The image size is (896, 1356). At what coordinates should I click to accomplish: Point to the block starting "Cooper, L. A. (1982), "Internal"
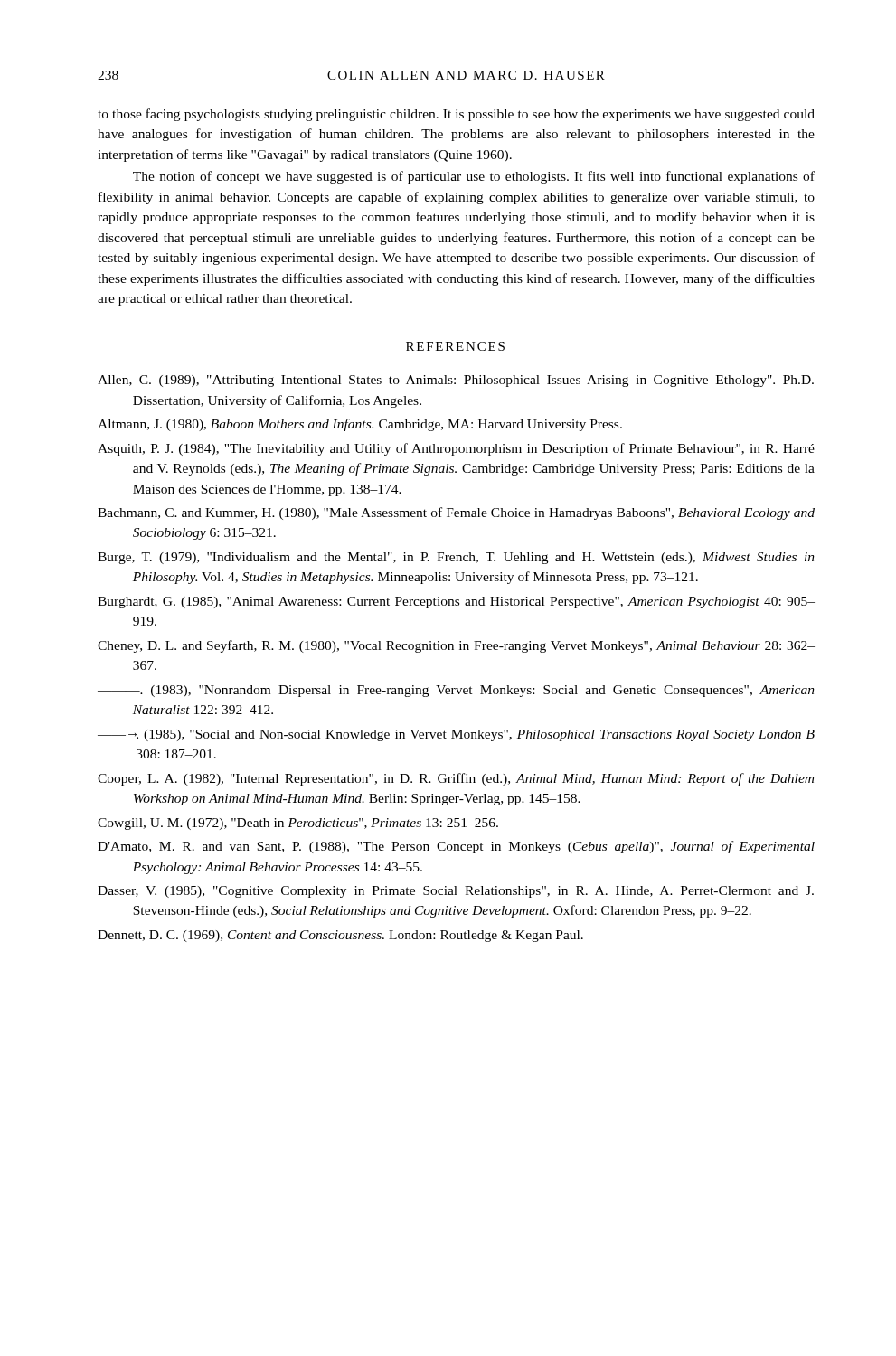456,788
